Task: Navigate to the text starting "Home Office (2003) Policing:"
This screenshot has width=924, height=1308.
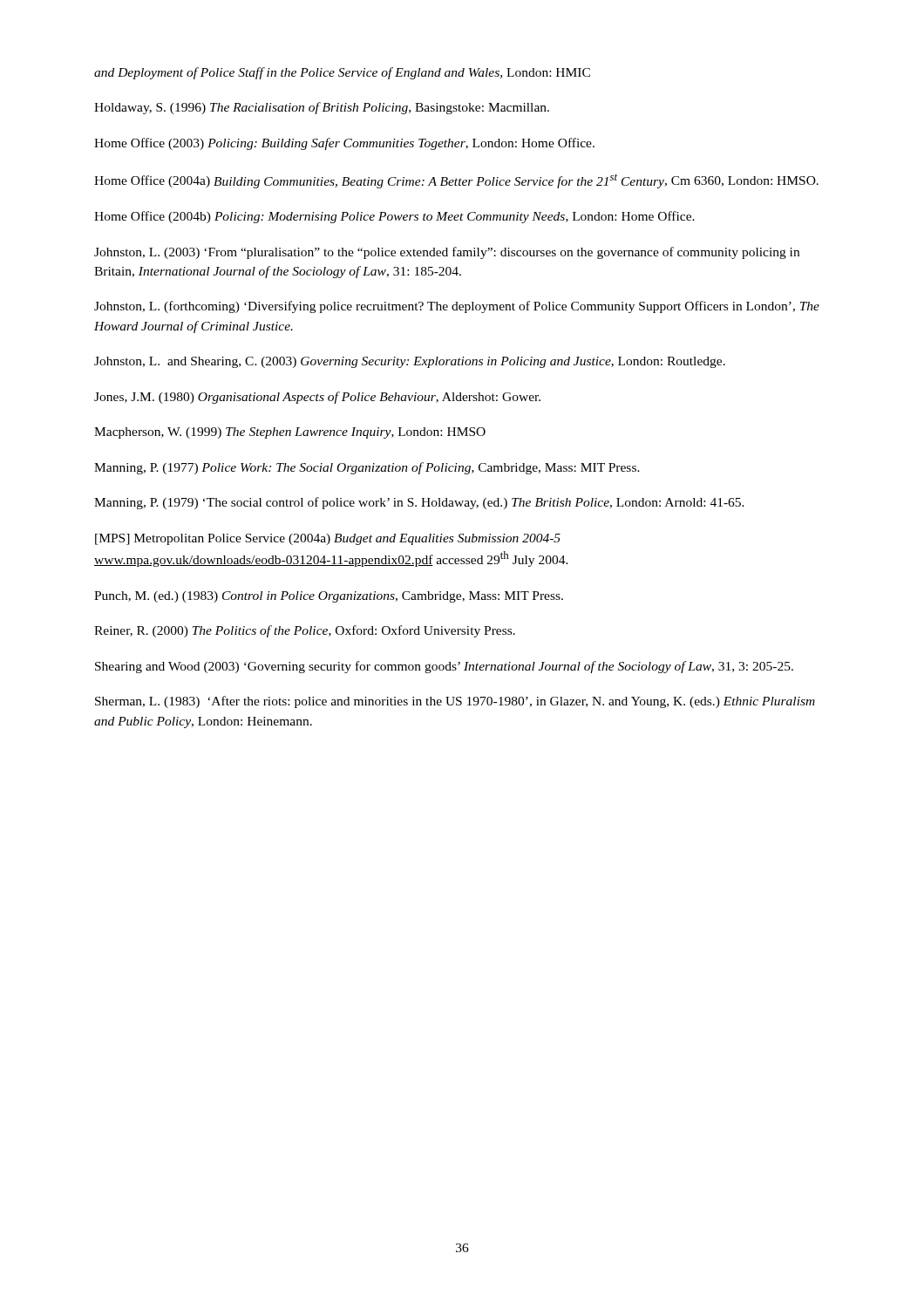Action: click(x=345, y=143)
